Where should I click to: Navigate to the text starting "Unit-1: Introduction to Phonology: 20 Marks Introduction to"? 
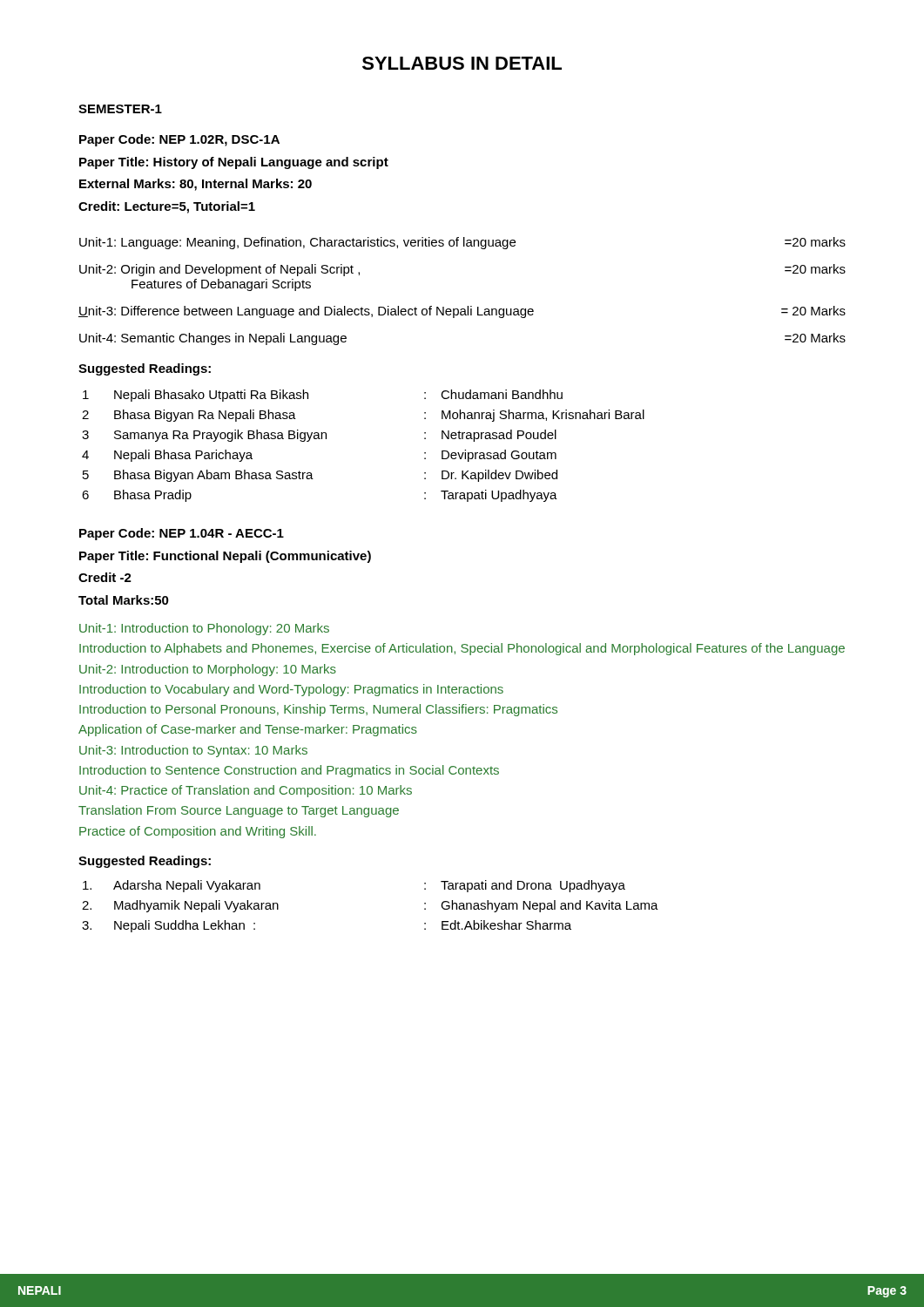(204, 629)
